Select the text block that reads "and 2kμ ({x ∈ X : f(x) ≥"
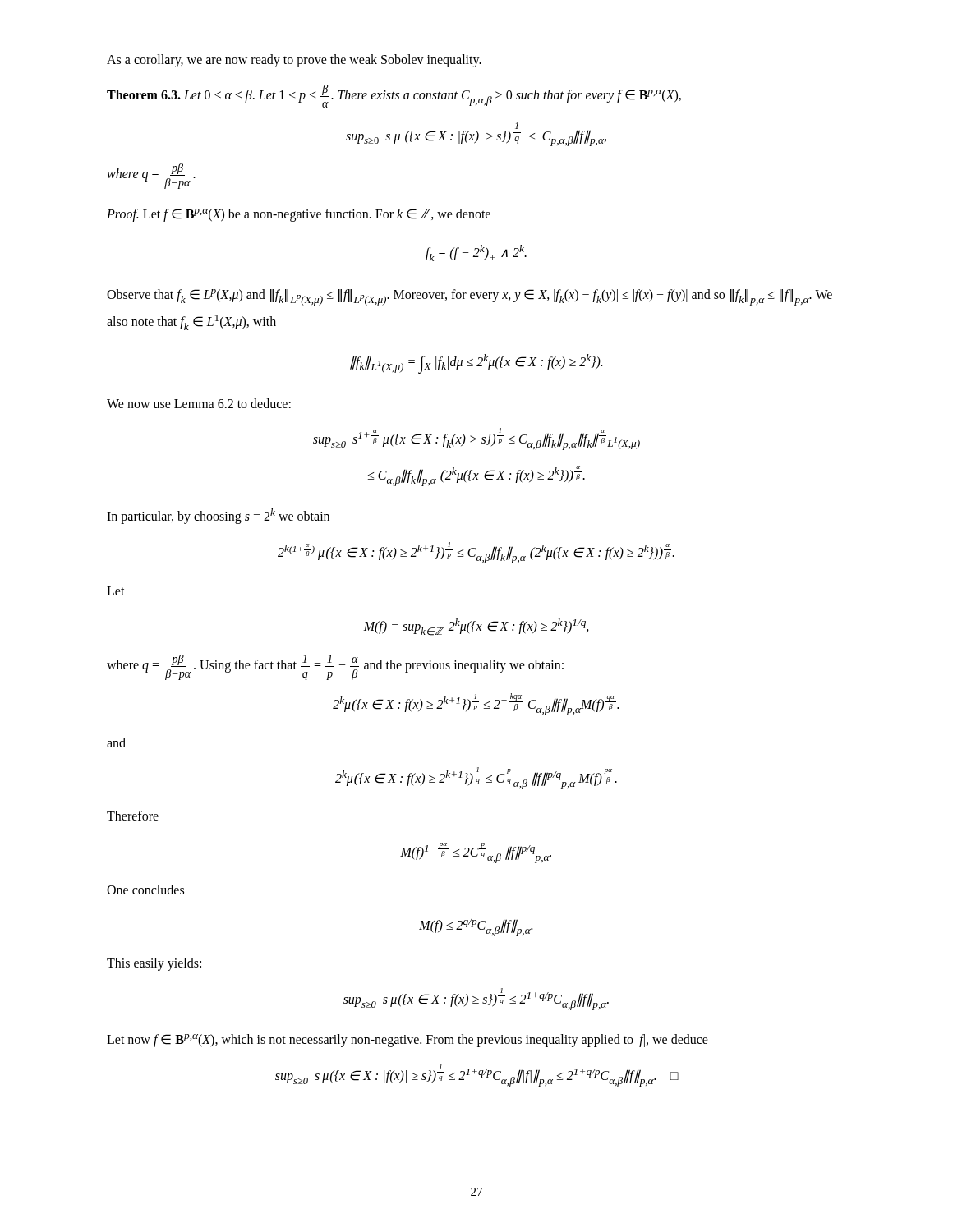953x1232 pixels. [476, 765]
